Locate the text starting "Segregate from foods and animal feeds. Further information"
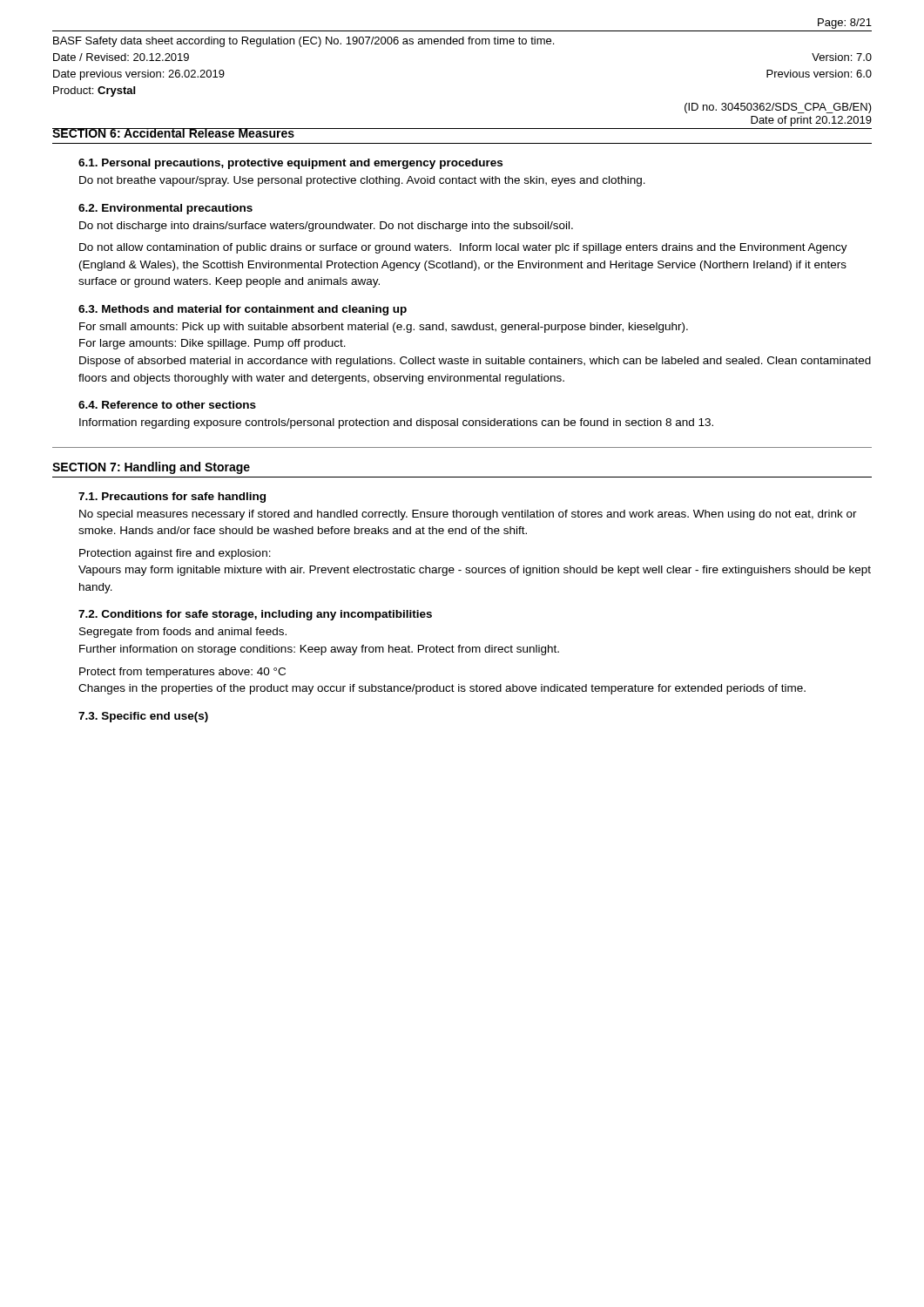The image size is (924, 1307). (319, 640)
